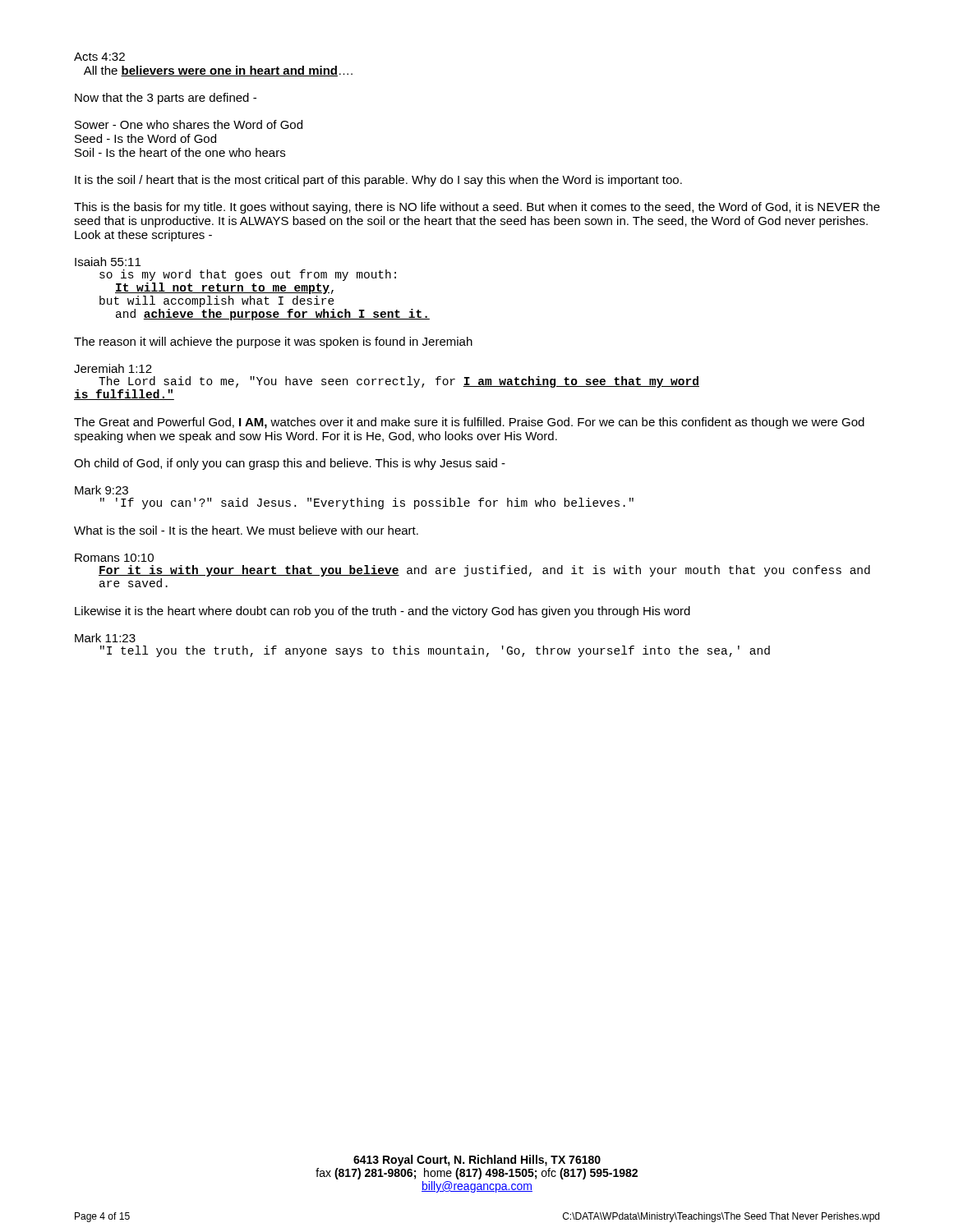Locate the block of text that opens with "Acts 4:32 All the believers were"
The width and height of the screenshot is (954, 1232).
tap(214, 63)
